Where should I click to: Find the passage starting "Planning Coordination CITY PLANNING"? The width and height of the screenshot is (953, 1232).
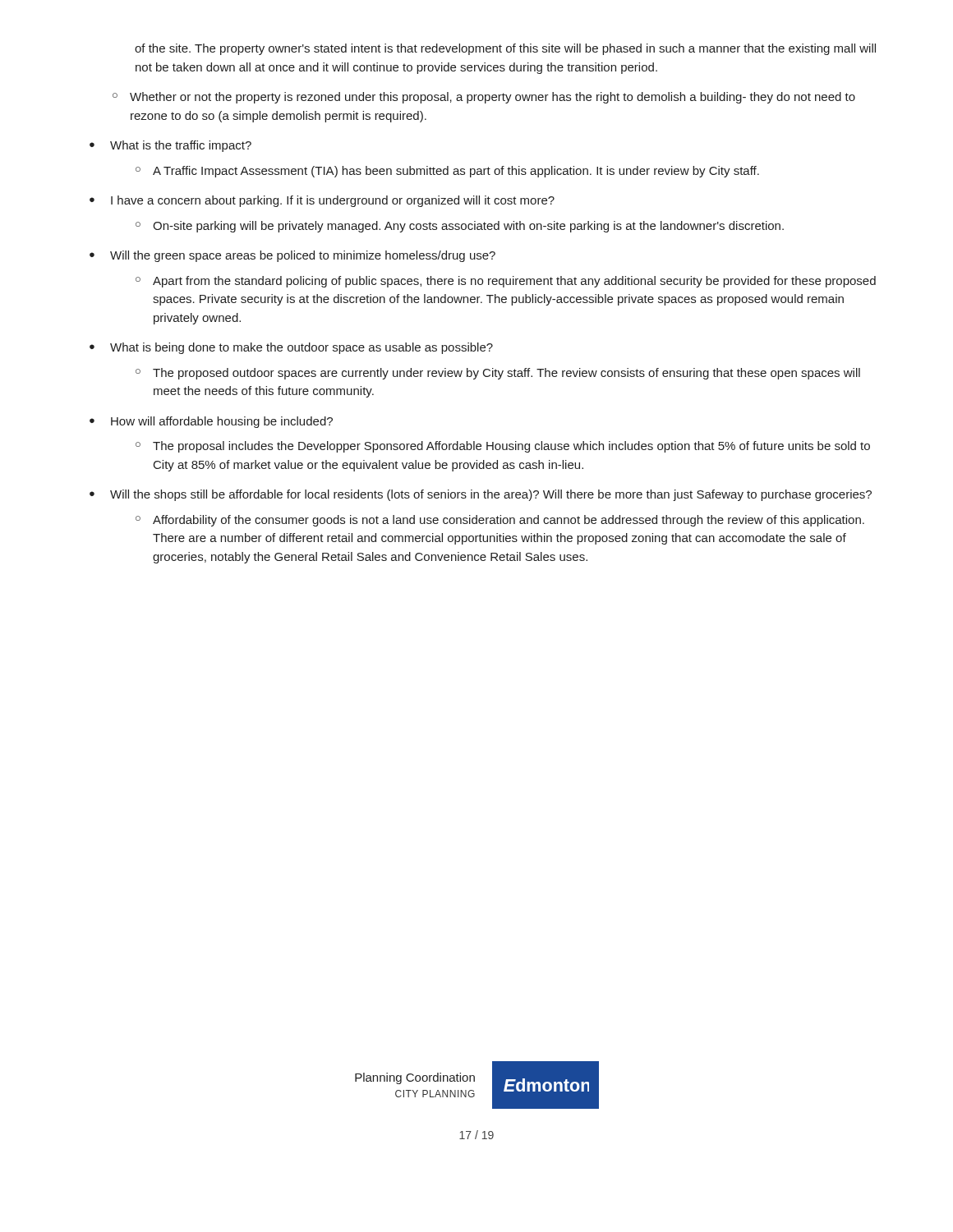pos(415,1085)
